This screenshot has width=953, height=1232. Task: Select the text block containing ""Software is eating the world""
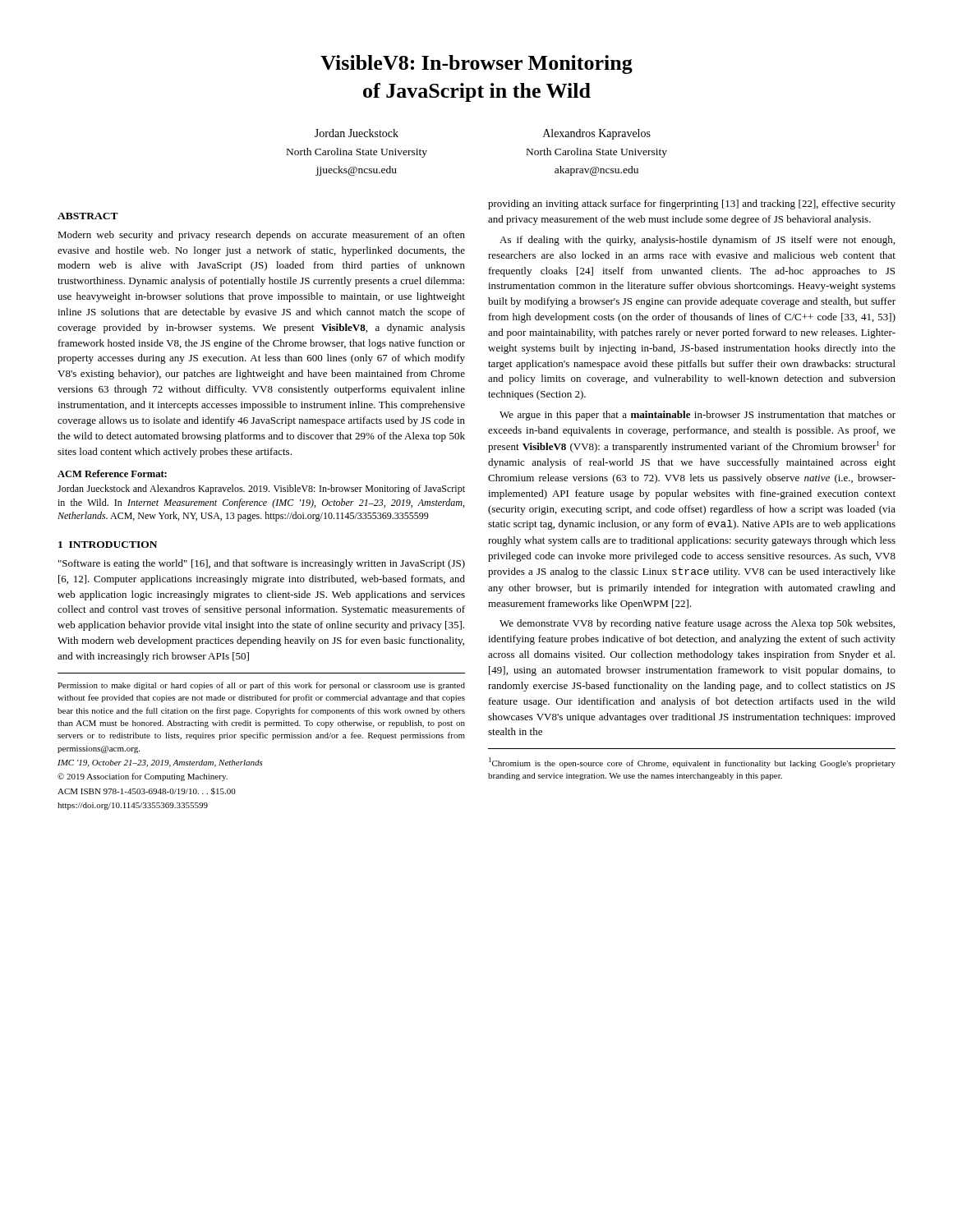(261, 610)
